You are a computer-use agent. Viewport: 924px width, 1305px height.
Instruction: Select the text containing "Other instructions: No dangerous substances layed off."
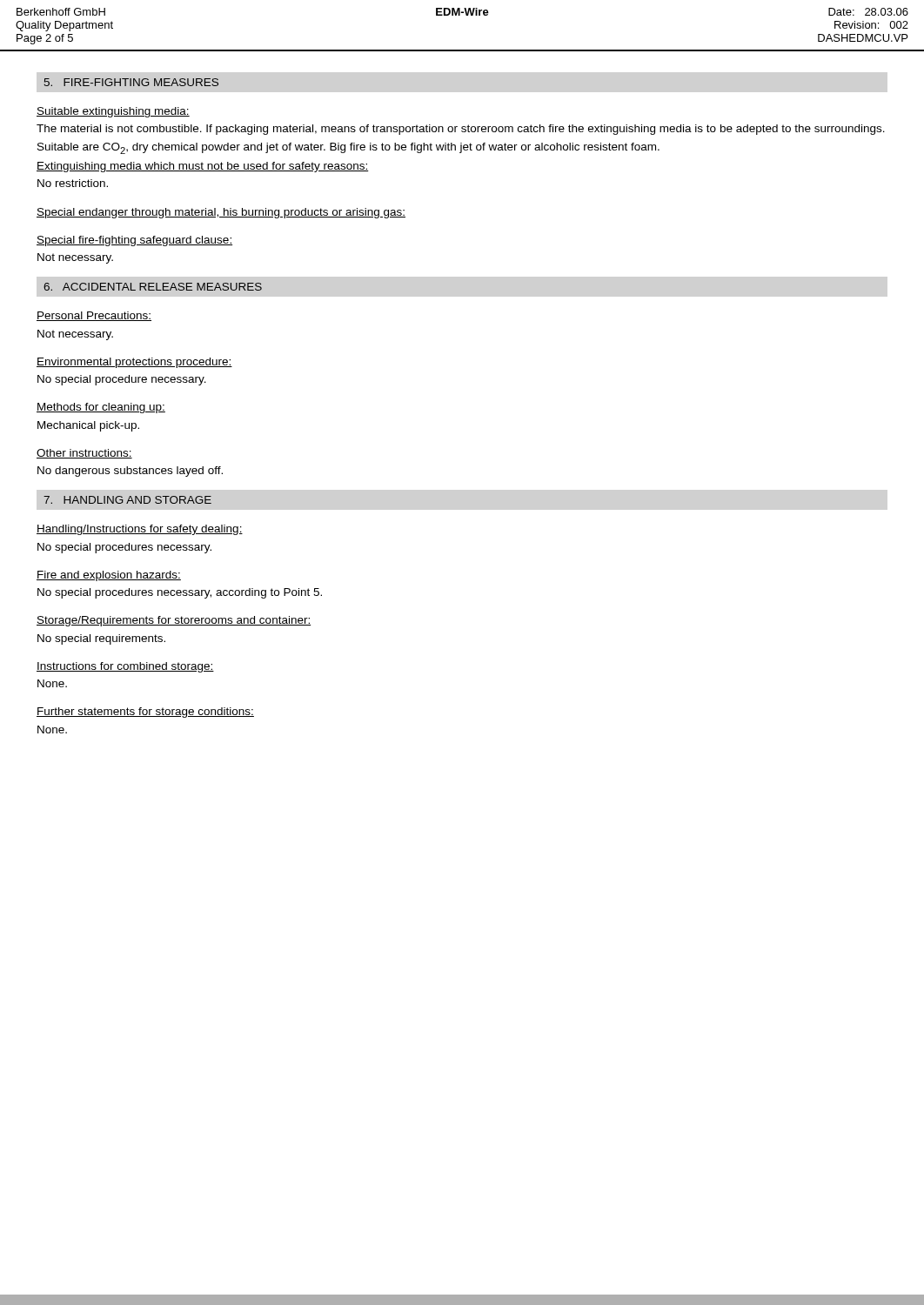[x=130, y=462]
